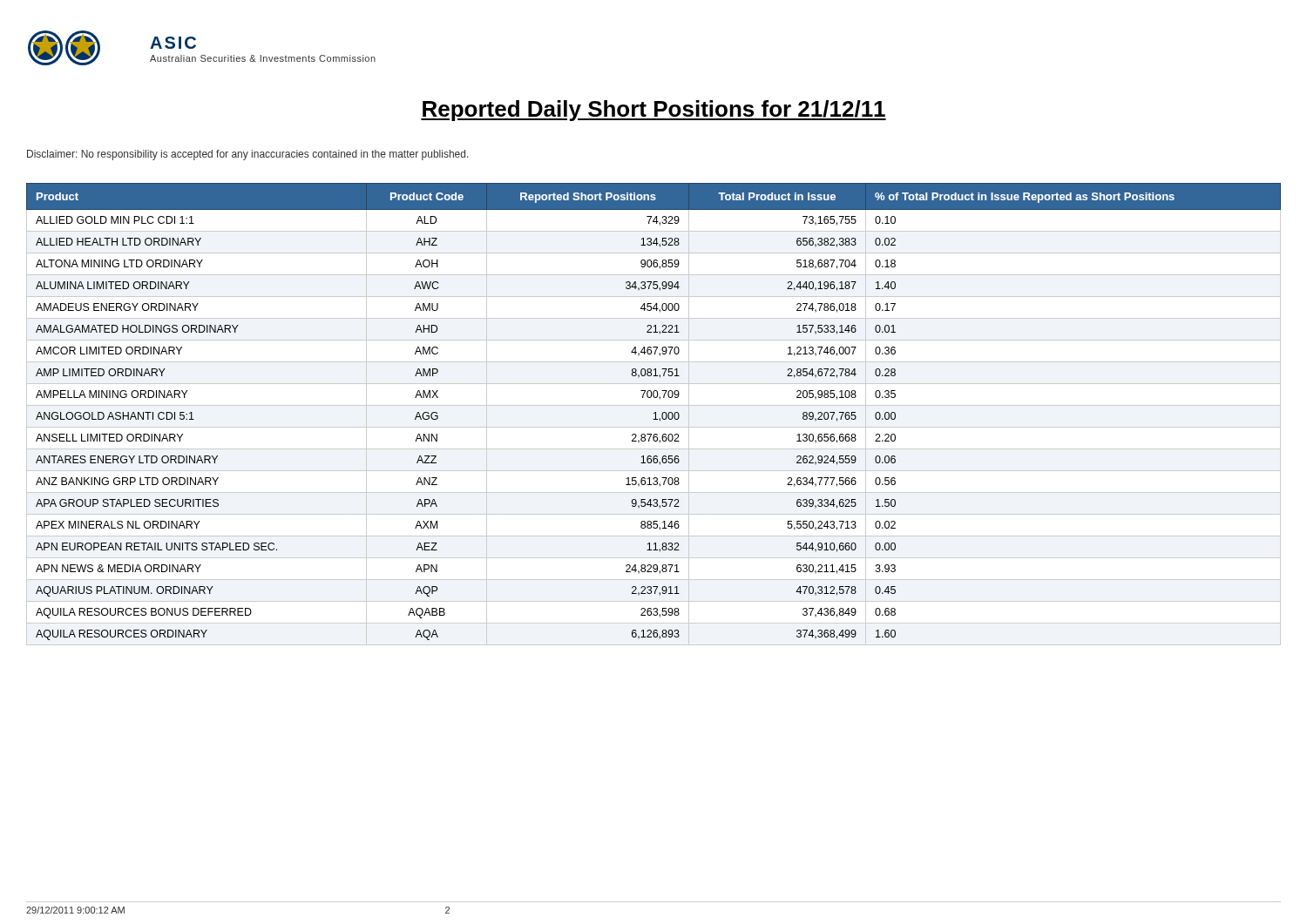Click on the logo
The width and height of the screenshot is (1307, 924).
[201, 48]
